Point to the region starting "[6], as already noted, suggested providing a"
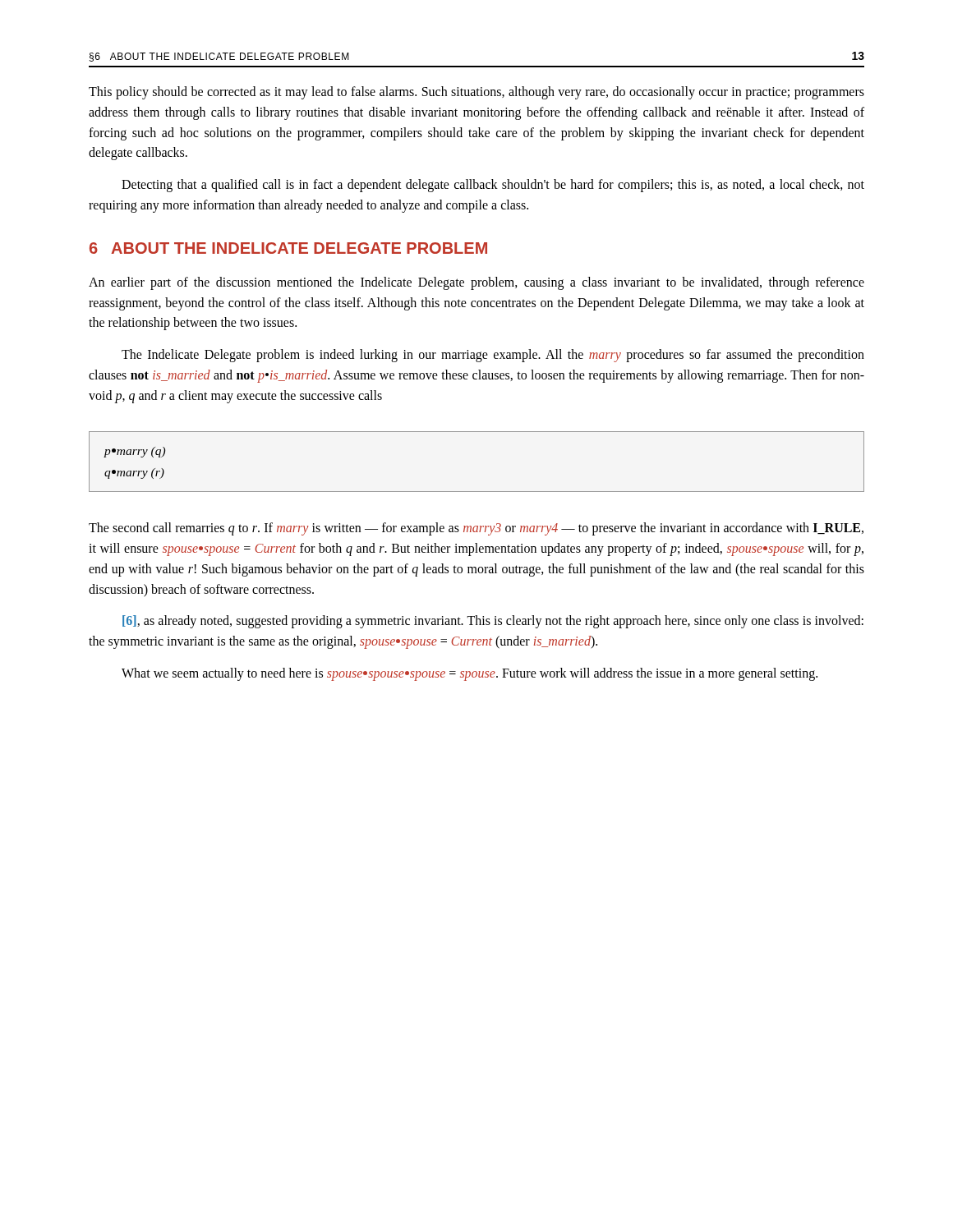This screenshot has width=953, height=1232. click(x=476, y=632)
